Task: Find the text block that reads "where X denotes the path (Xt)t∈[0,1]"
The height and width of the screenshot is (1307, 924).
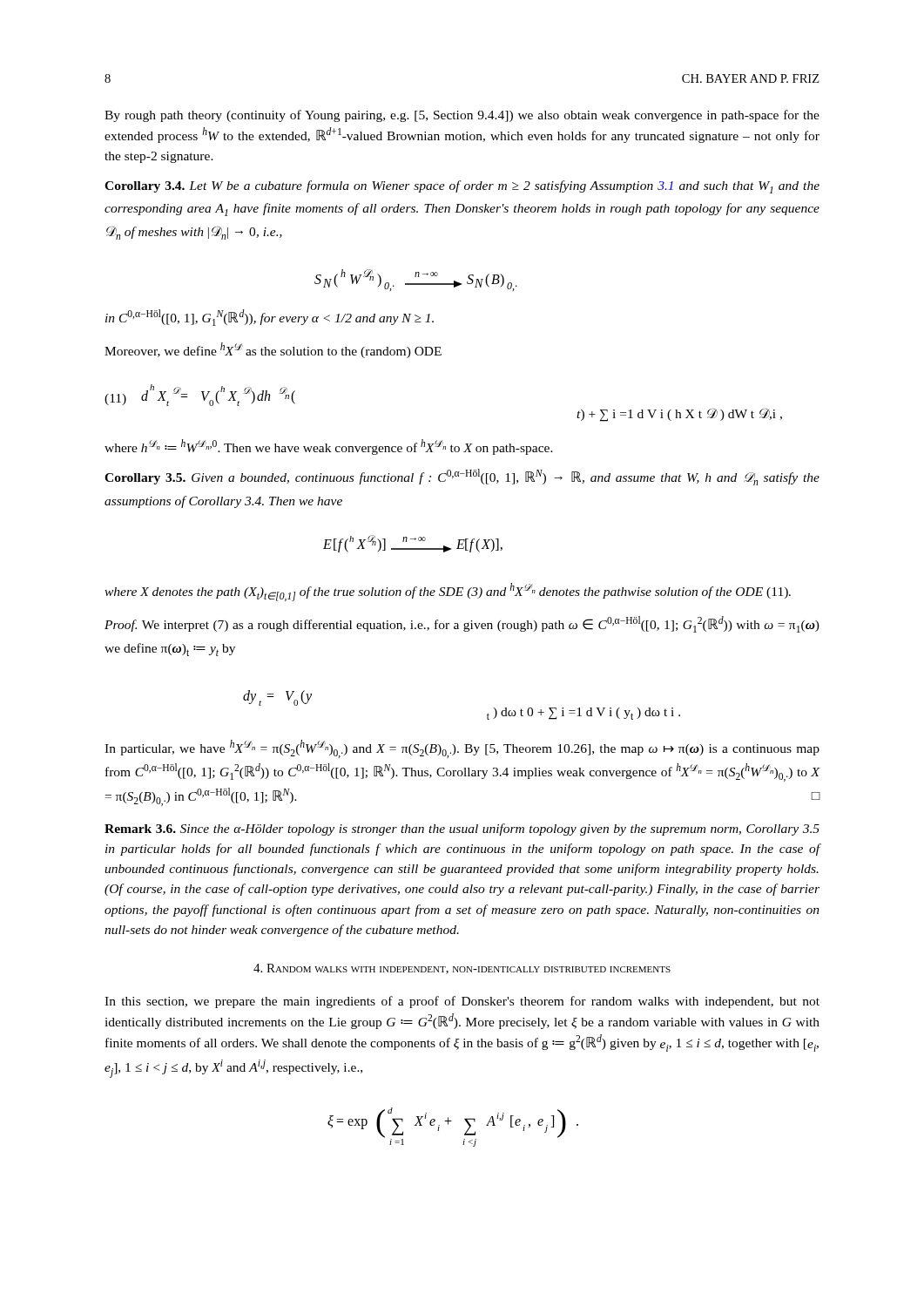Action: pyautogui.click(x=448, y=592)
